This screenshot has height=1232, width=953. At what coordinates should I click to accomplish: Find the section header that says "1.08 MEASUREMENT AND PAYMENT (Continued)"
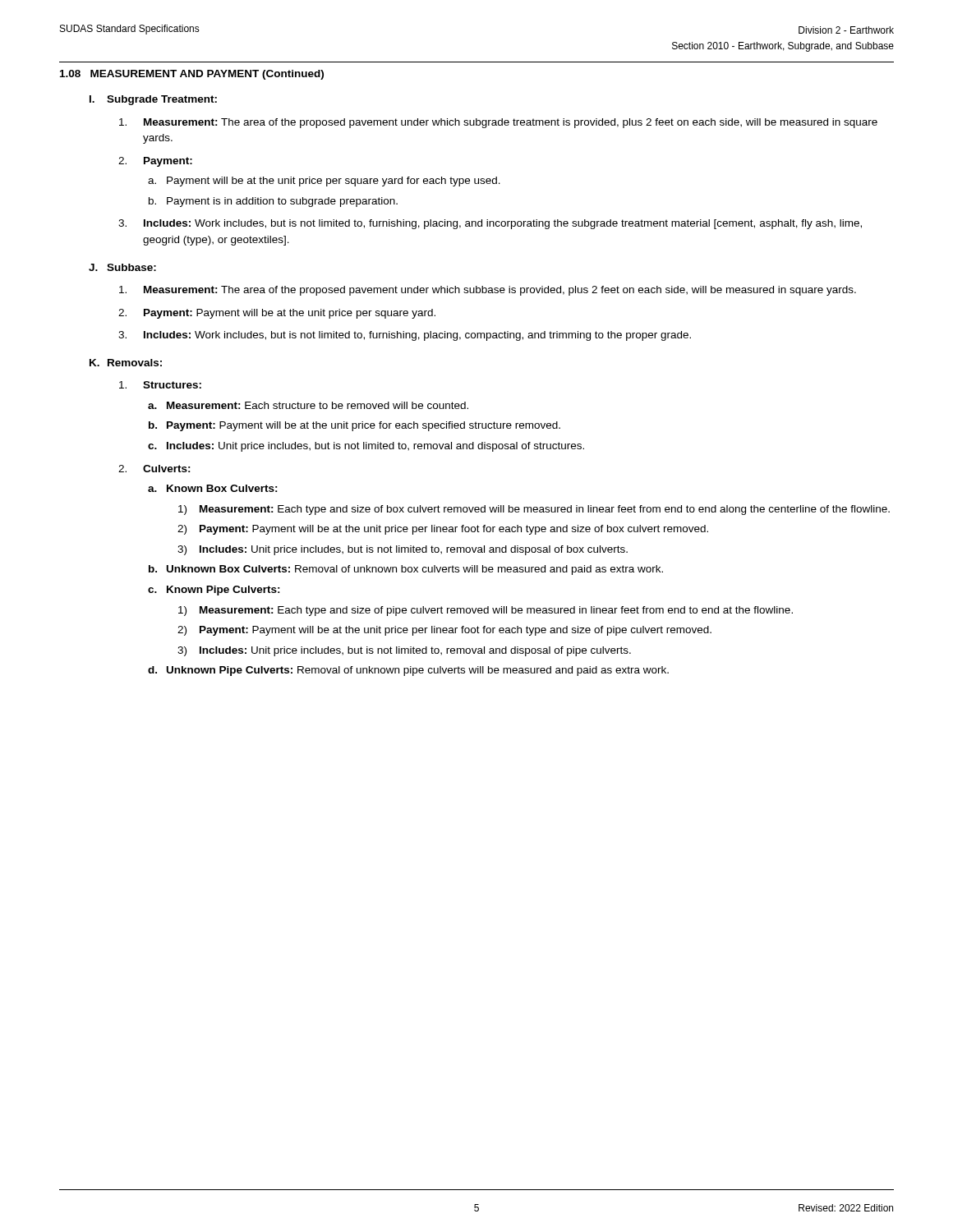[192, 74]
